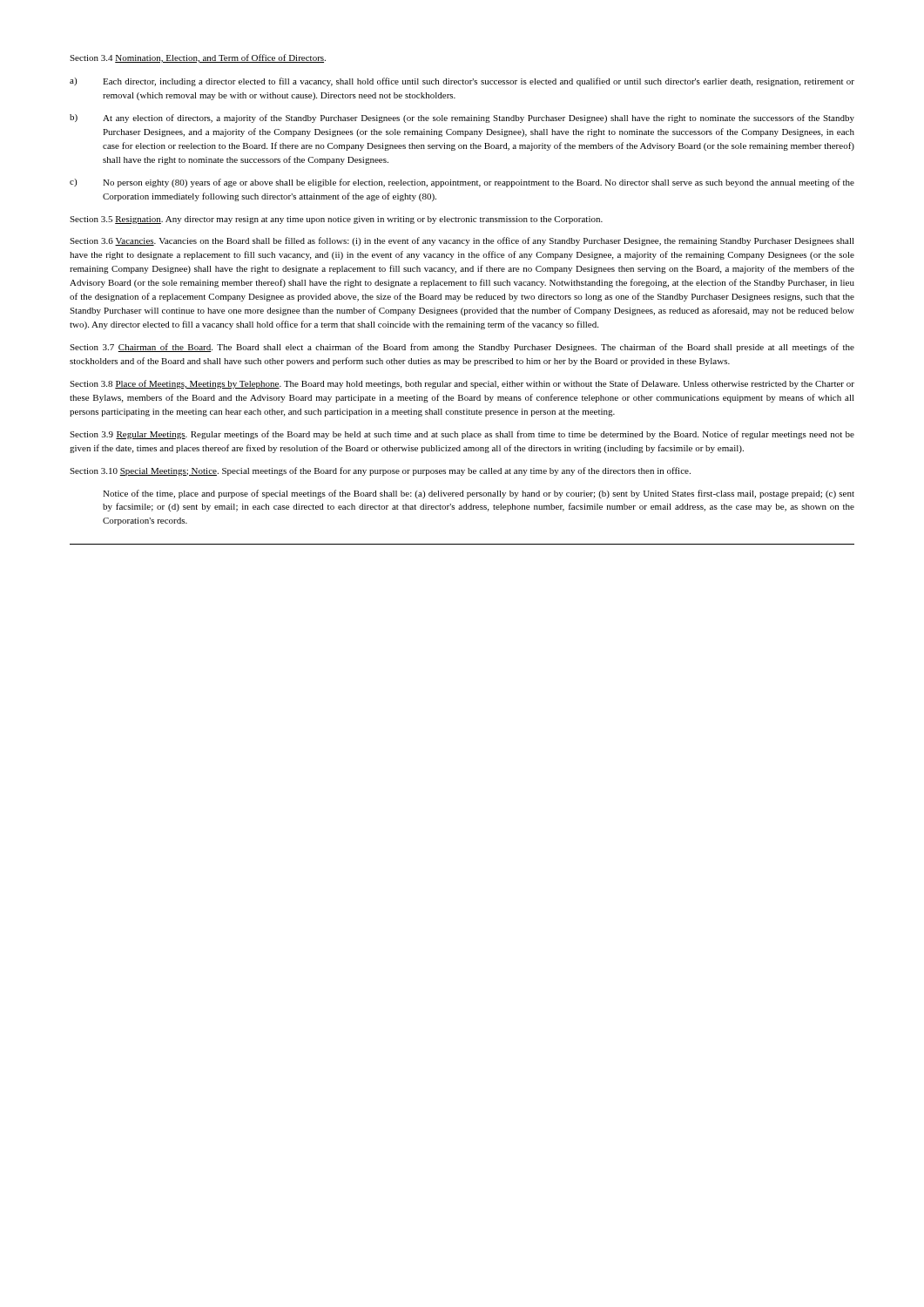Locate the text block that says "Section 3.5 Resignation. Any director may resign at"

336,218
